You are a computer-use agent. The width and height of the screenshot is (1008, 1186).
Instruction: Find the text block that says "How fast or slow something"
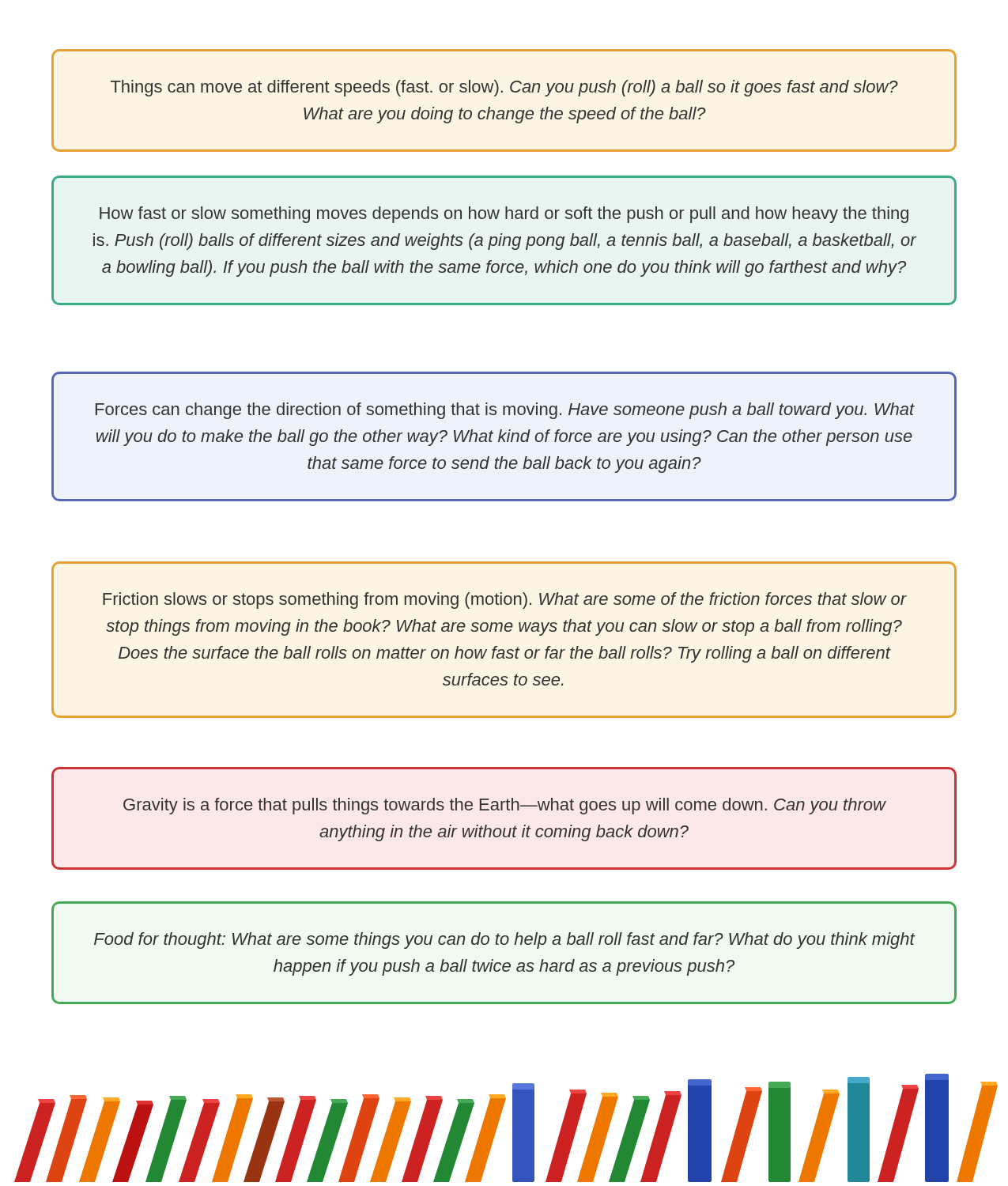pyautogui.click(x=504, y=240)
